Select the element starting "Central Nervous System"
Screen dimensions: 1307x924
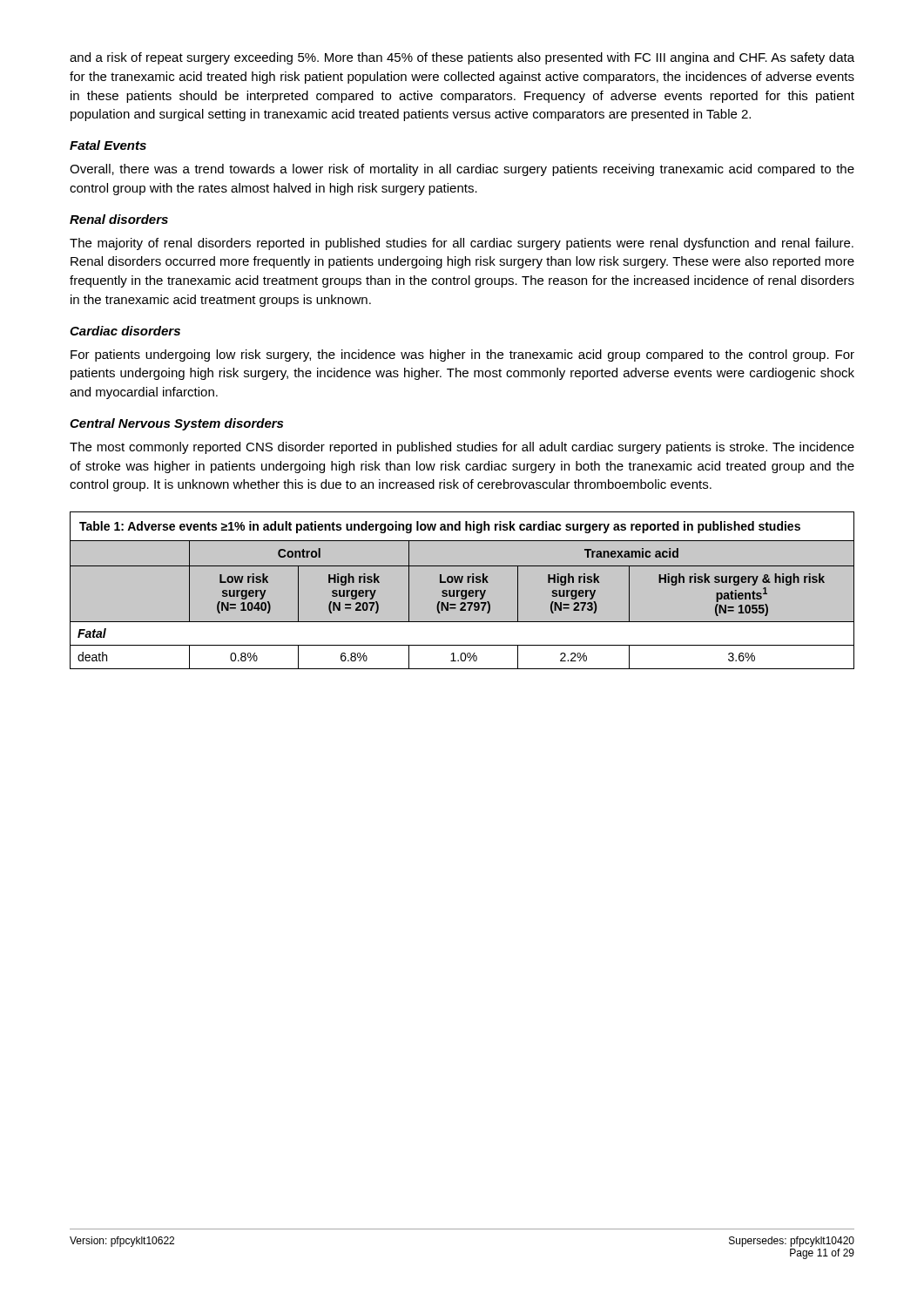click(x=177, y=423)
